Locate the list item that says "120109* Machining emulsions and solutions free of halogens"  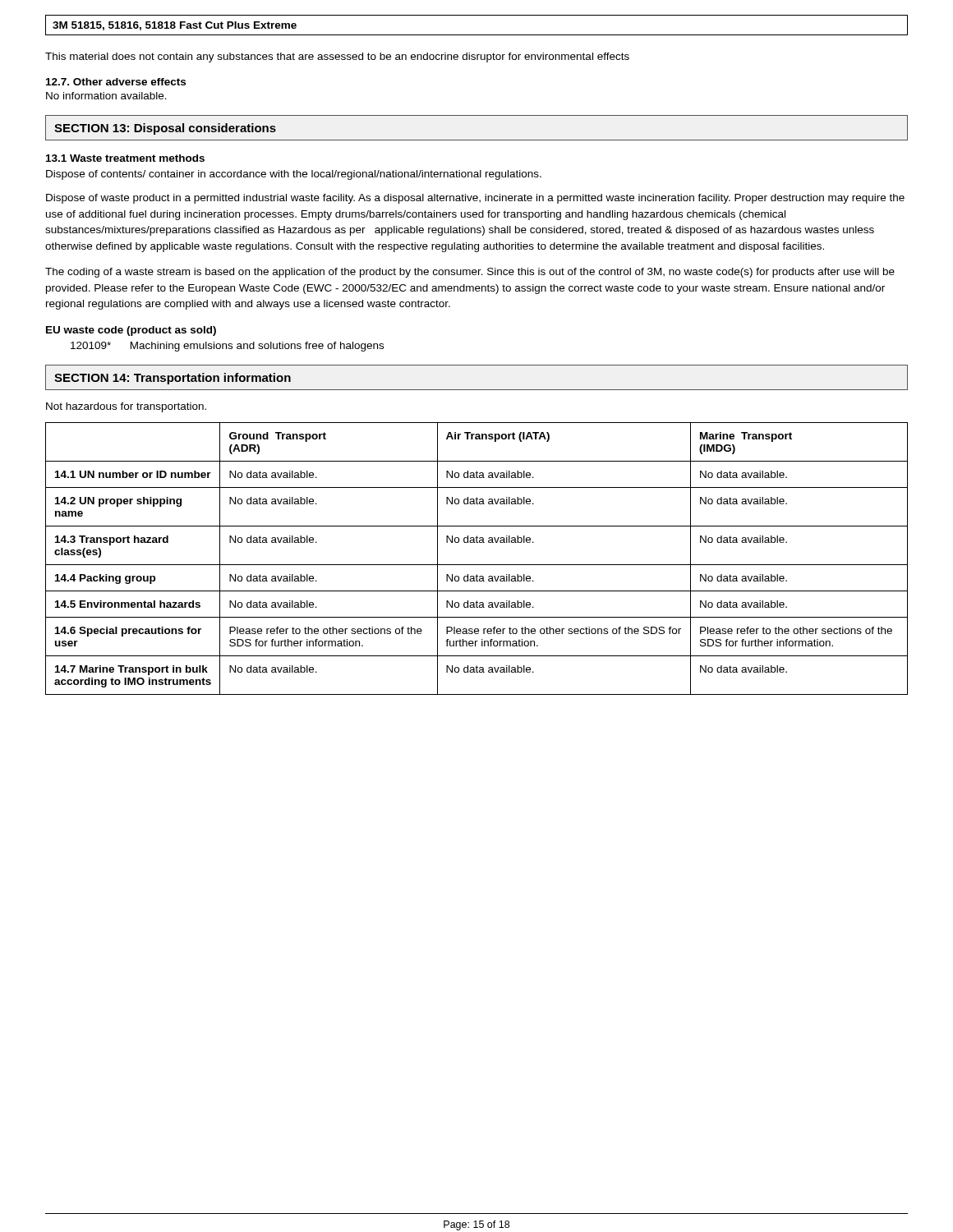pyautogui.click(x=227, y=345)
